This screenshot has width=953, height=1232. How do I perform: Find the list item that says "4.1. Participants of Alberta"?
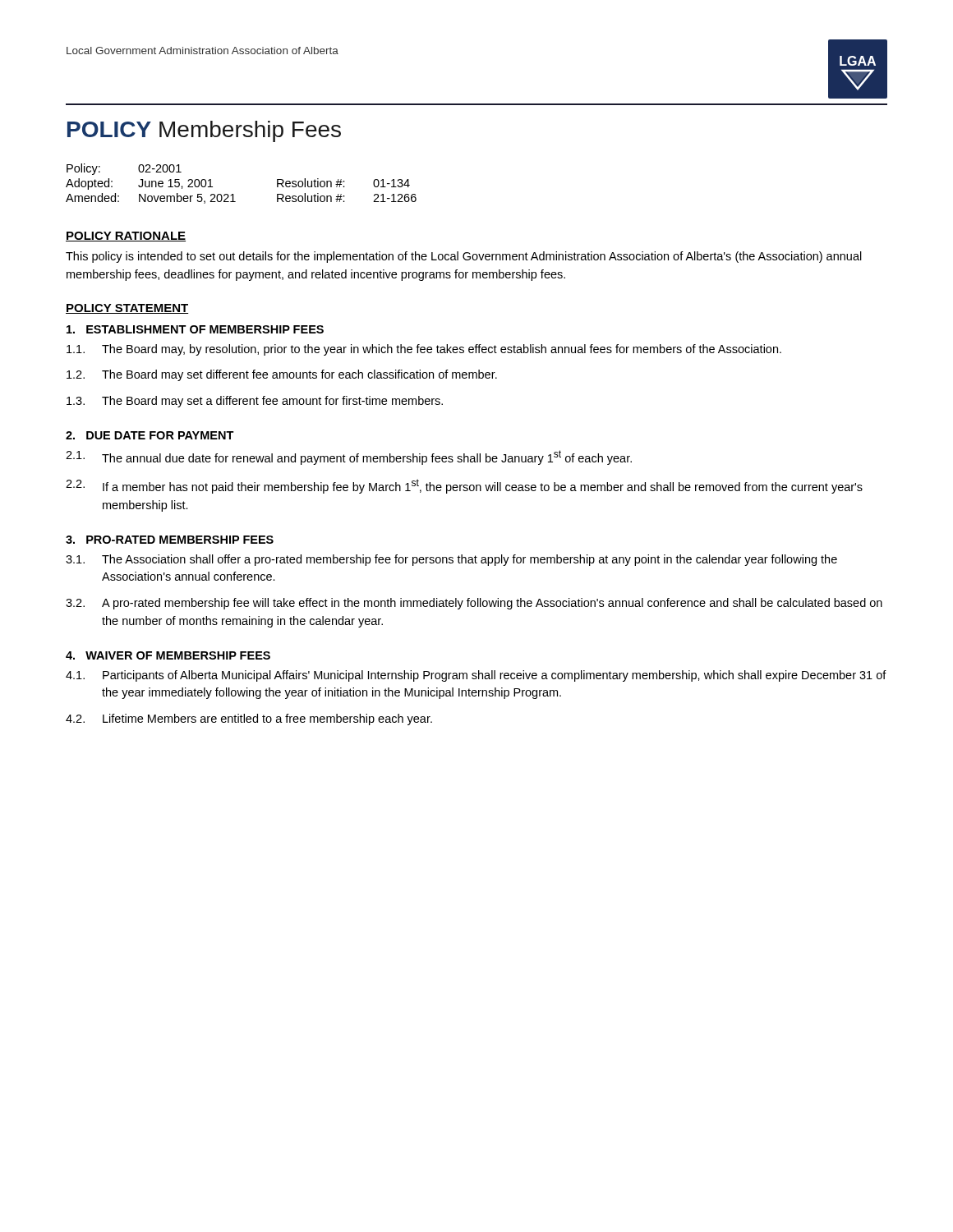[x=476, y=684]
